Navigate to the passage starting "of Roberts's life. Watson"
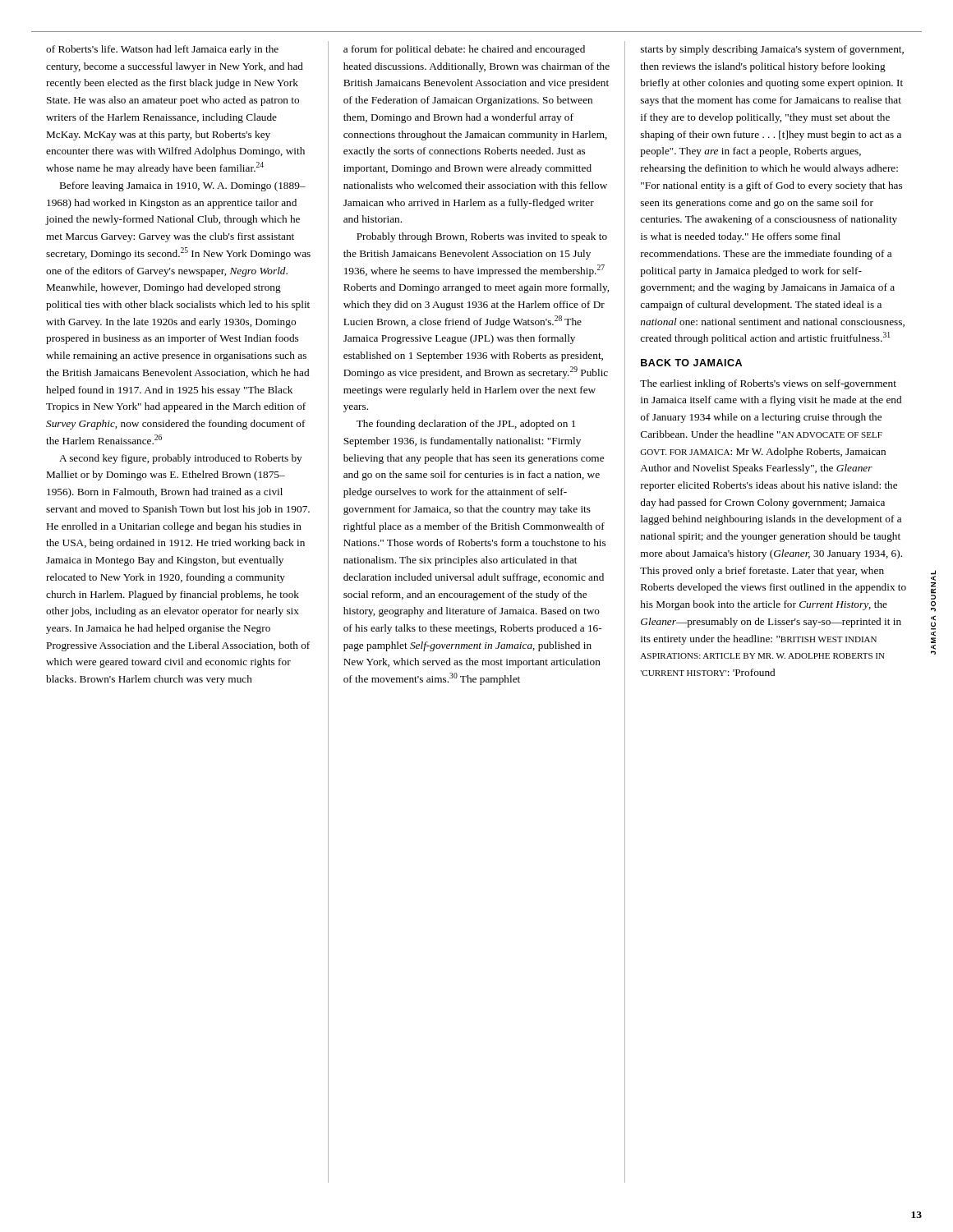953x1232 pixels. [x=179, y=365]
